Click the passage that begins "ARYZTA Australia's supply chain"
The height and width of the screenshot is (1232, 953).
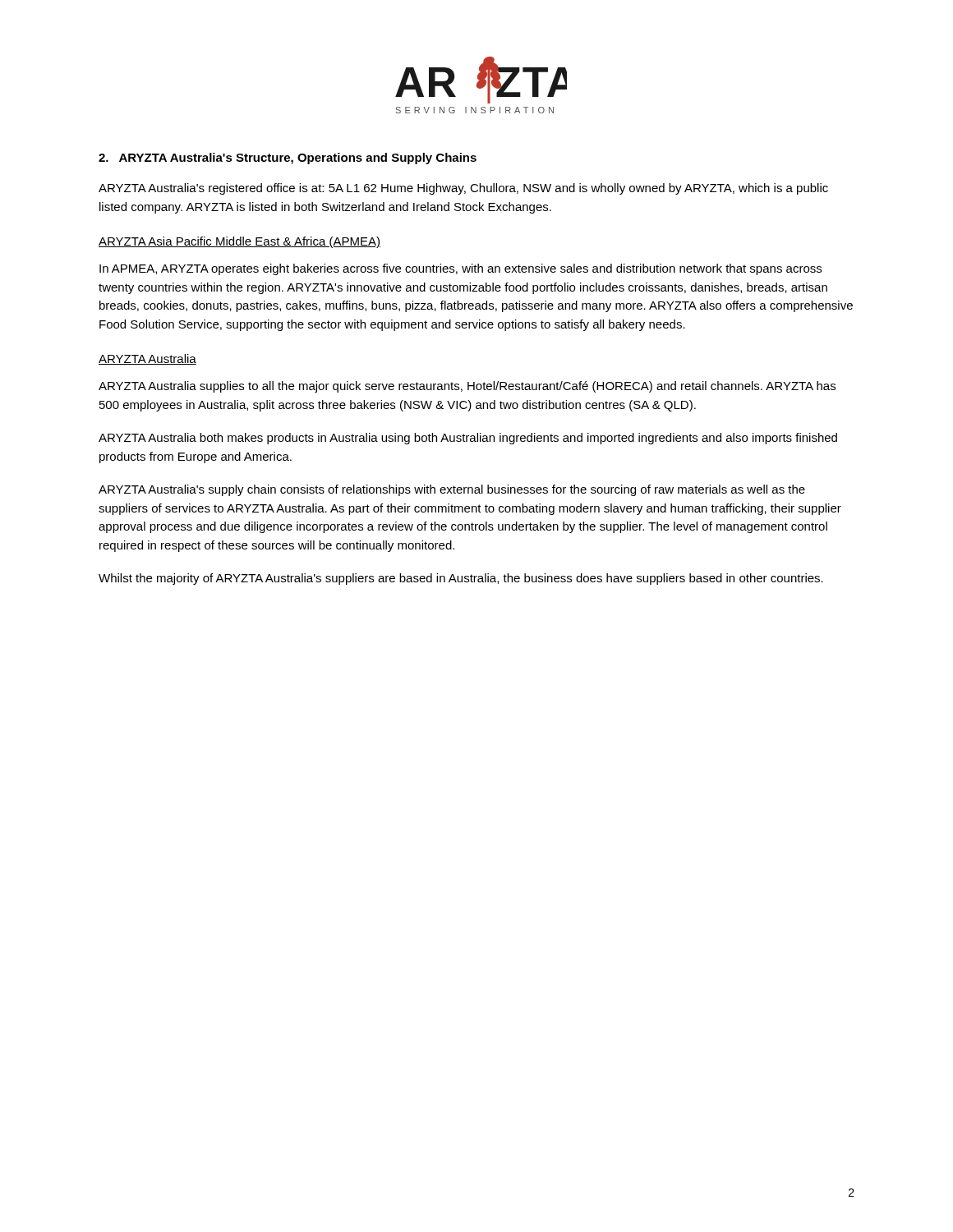pyautogui.click(x=470, y=517)
